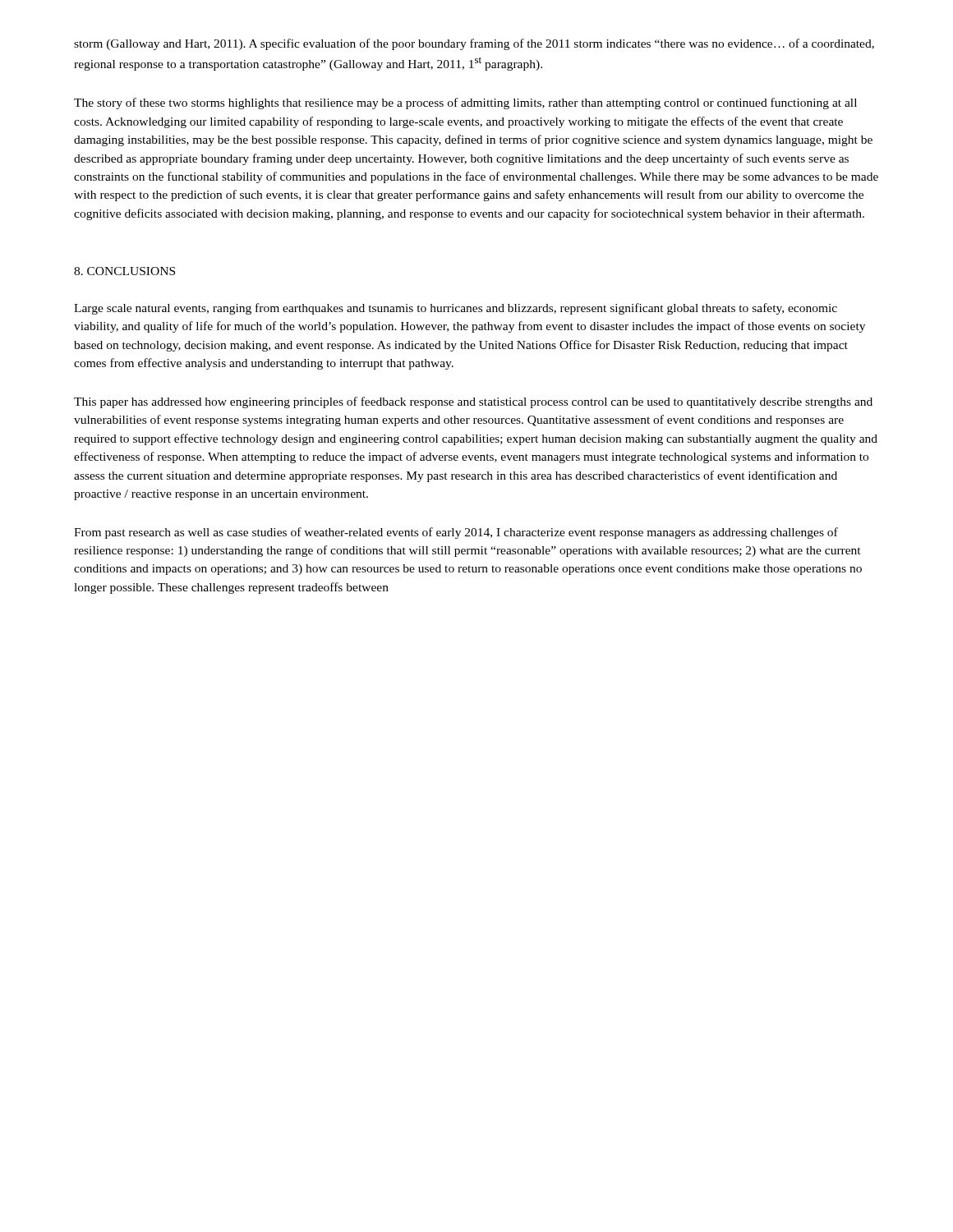Select the block starting "storm (Galloway and"
The image size is (953, 1232).
pos(474,54)
